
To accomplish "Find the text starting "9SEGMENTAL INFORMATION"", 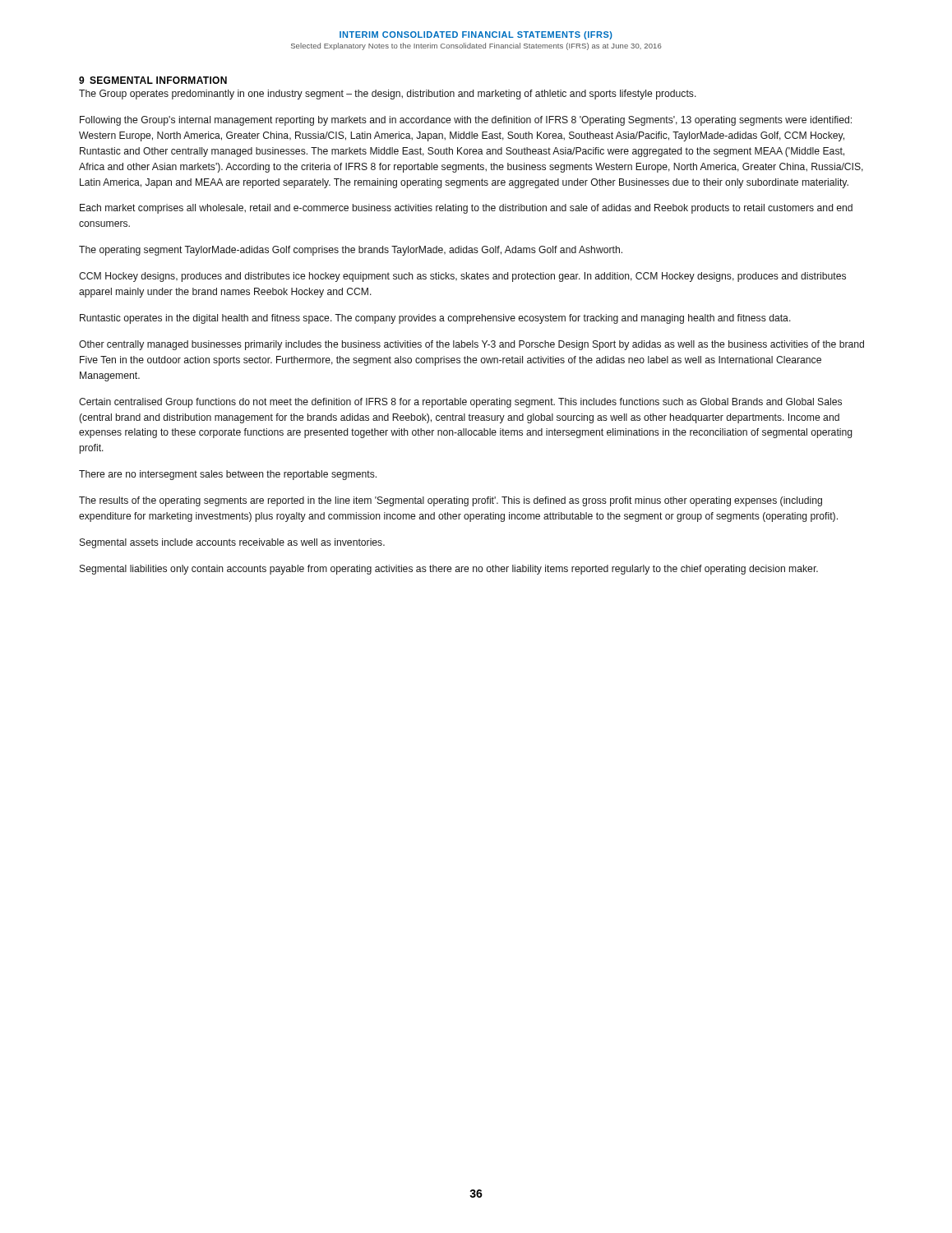I will pyautogui.click(x=153, y=81).
